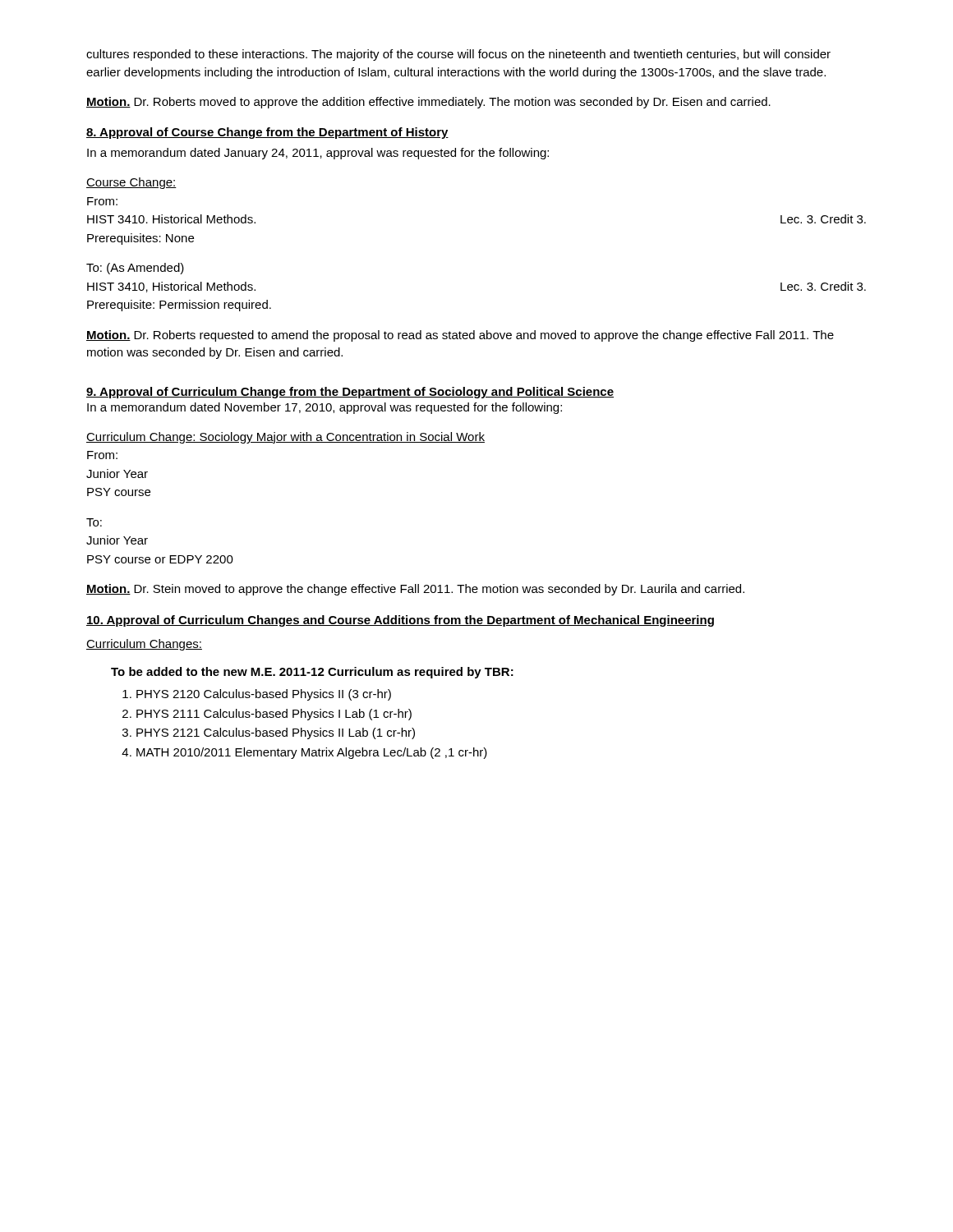Viewport: 953px width, 1232px height.
Task: Select the section header with the text "9. Approval of Curriculum Change from the"
Action: coord(350,391)
